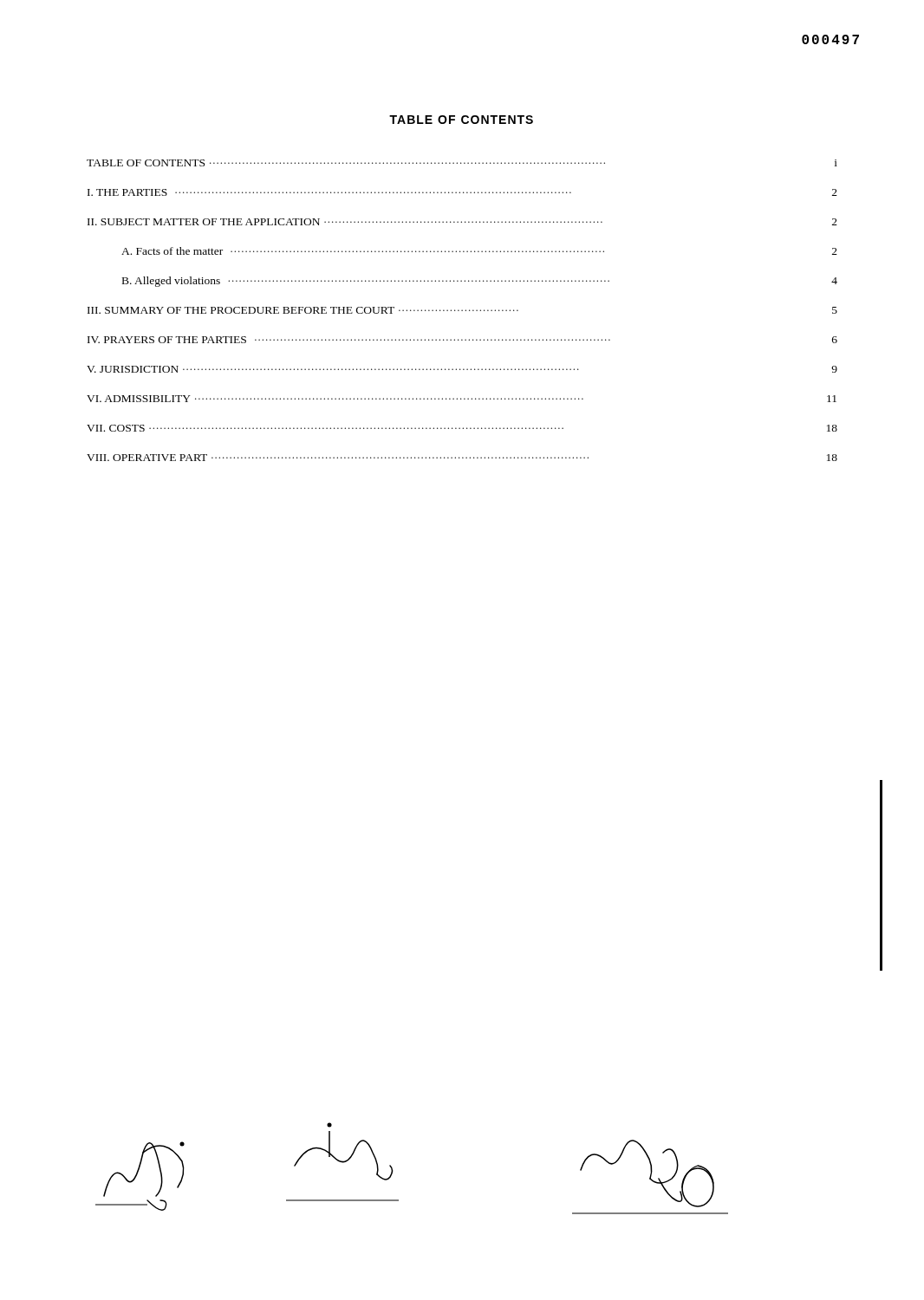Select the text block starting "III. SUMMARY OF THE PROCEDURE BEFORE THE"

(462, 310)
